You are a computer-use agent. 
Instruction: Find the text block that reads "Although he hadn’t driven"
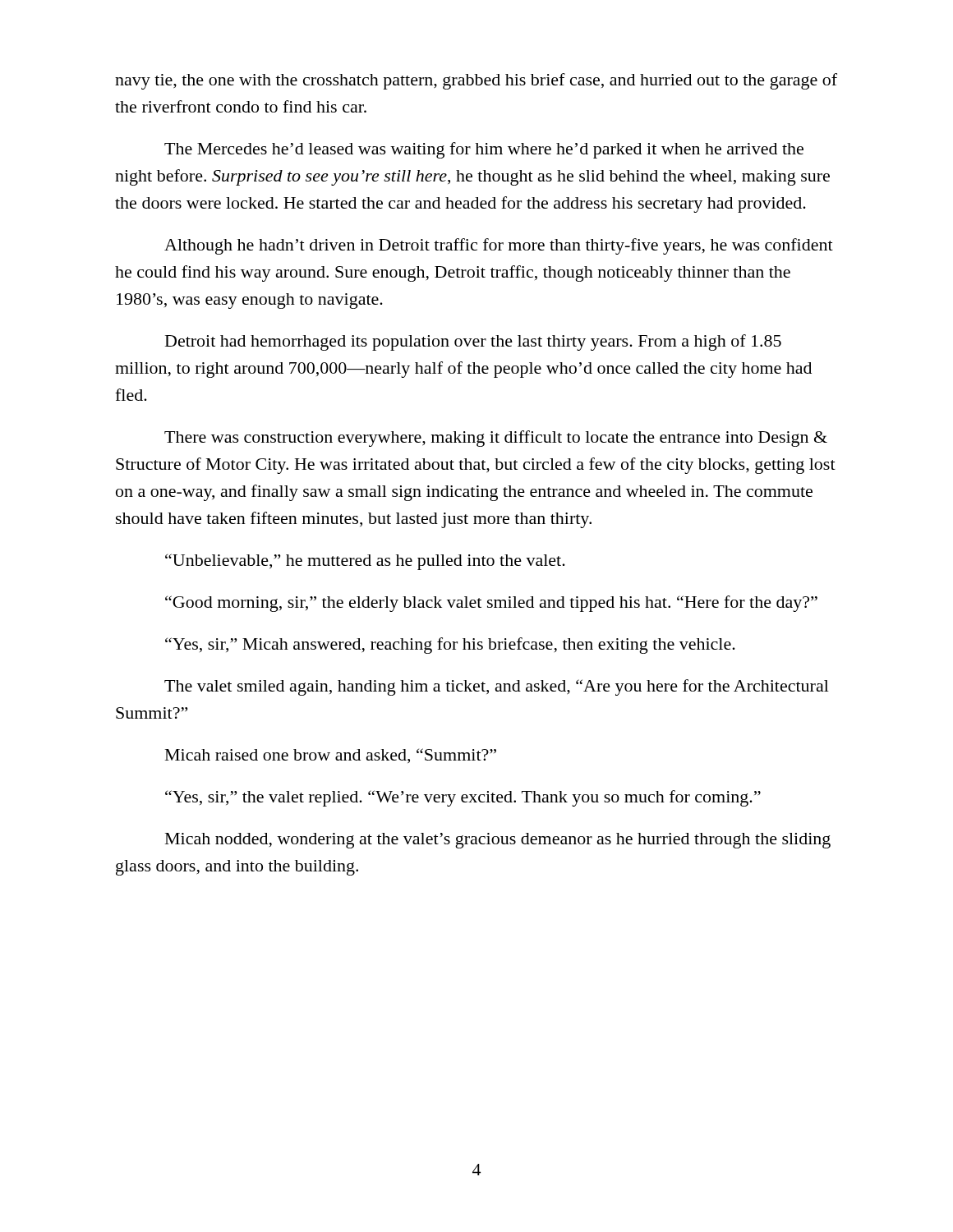[x=476, y=271]
